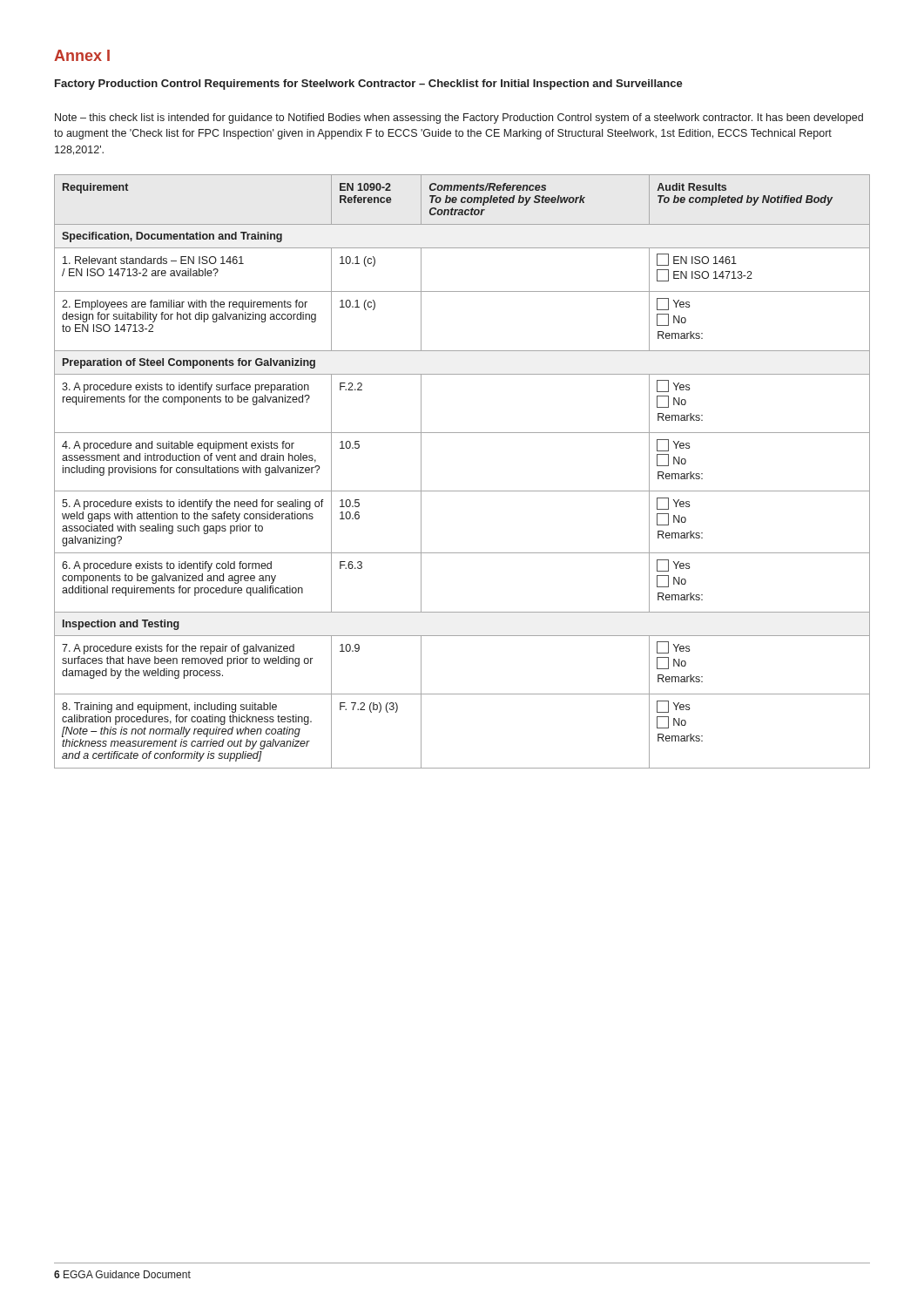Point to the passage starting "Annex I"
The height and width of the screenshot is (1307, 924).
82,56
